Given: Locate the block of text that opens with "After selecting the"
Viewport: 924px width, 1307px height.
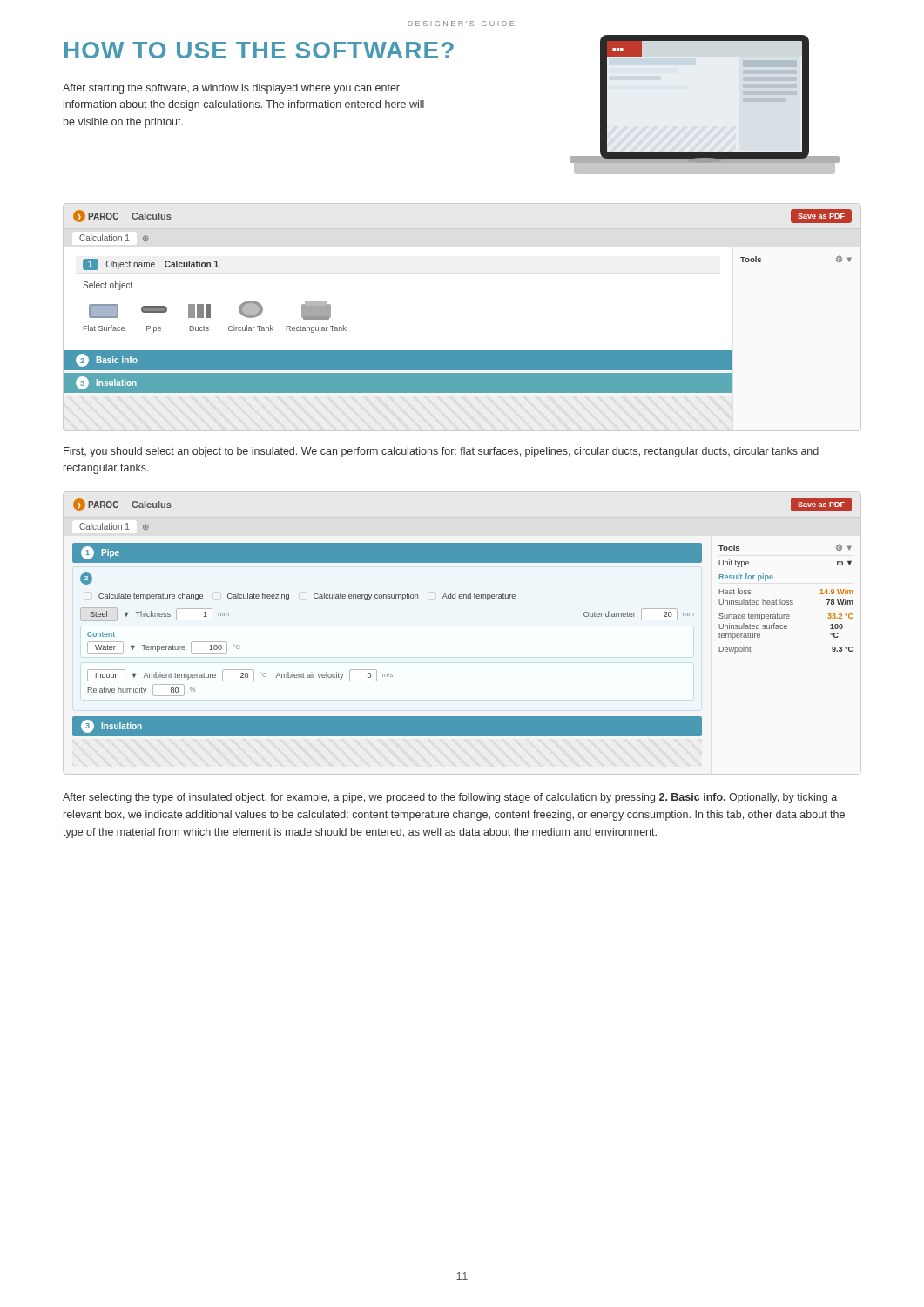Looking at the screenshot, I should point(454,815).
